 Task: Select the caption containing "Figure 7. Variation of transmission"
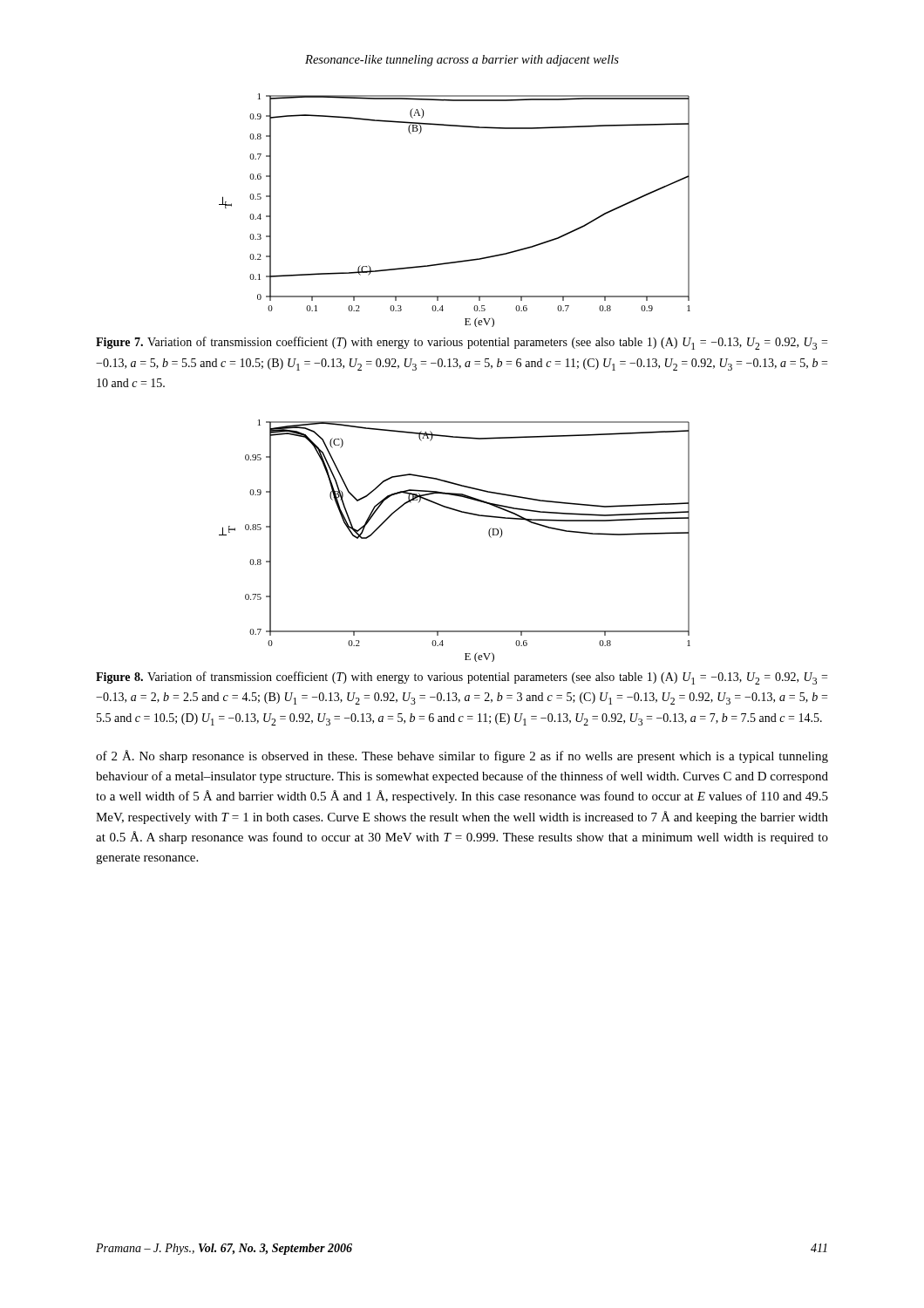462,363
